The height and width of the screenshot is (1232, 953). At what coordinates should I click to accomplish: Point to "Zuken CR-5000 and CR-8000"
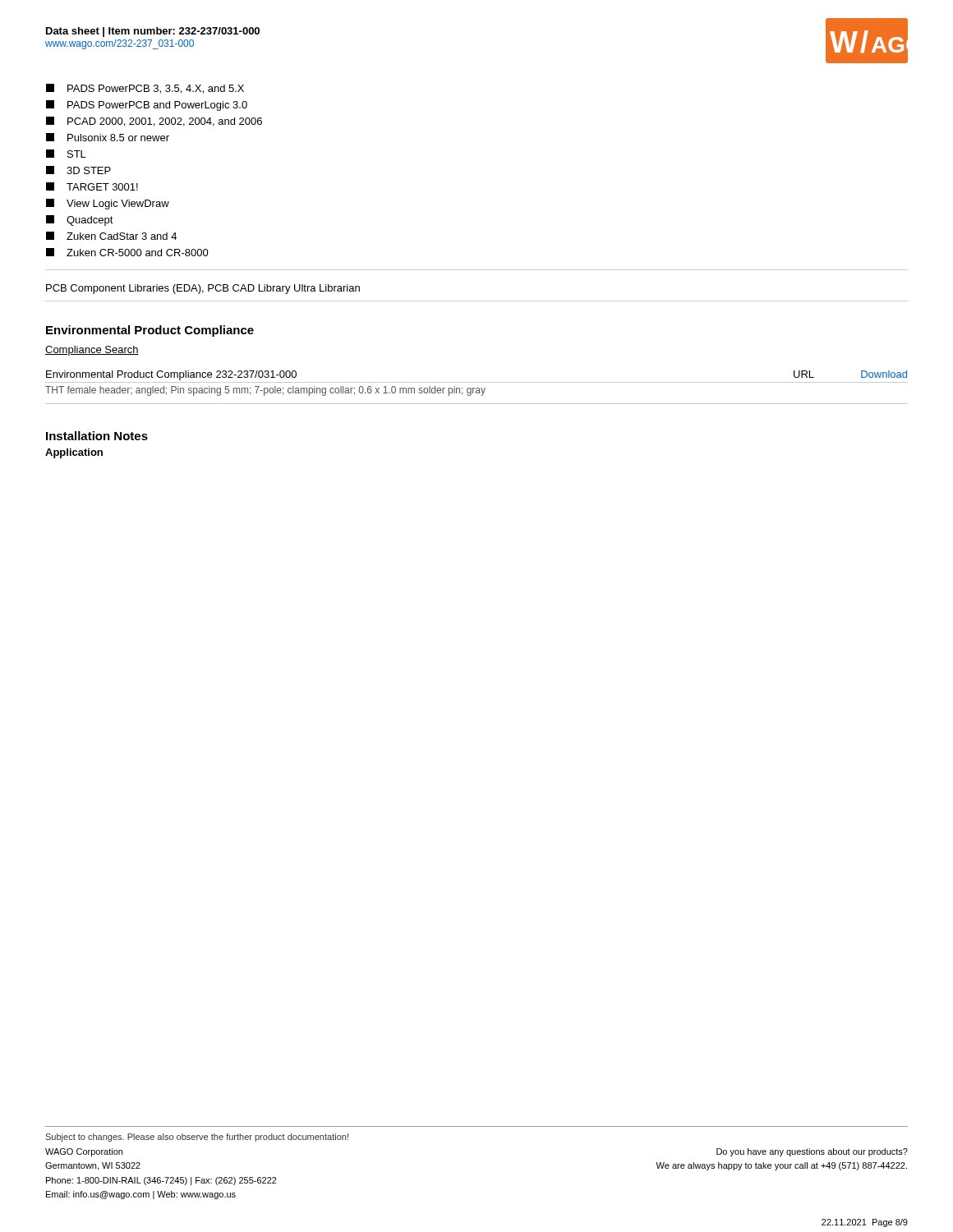[x=127, y=253]
